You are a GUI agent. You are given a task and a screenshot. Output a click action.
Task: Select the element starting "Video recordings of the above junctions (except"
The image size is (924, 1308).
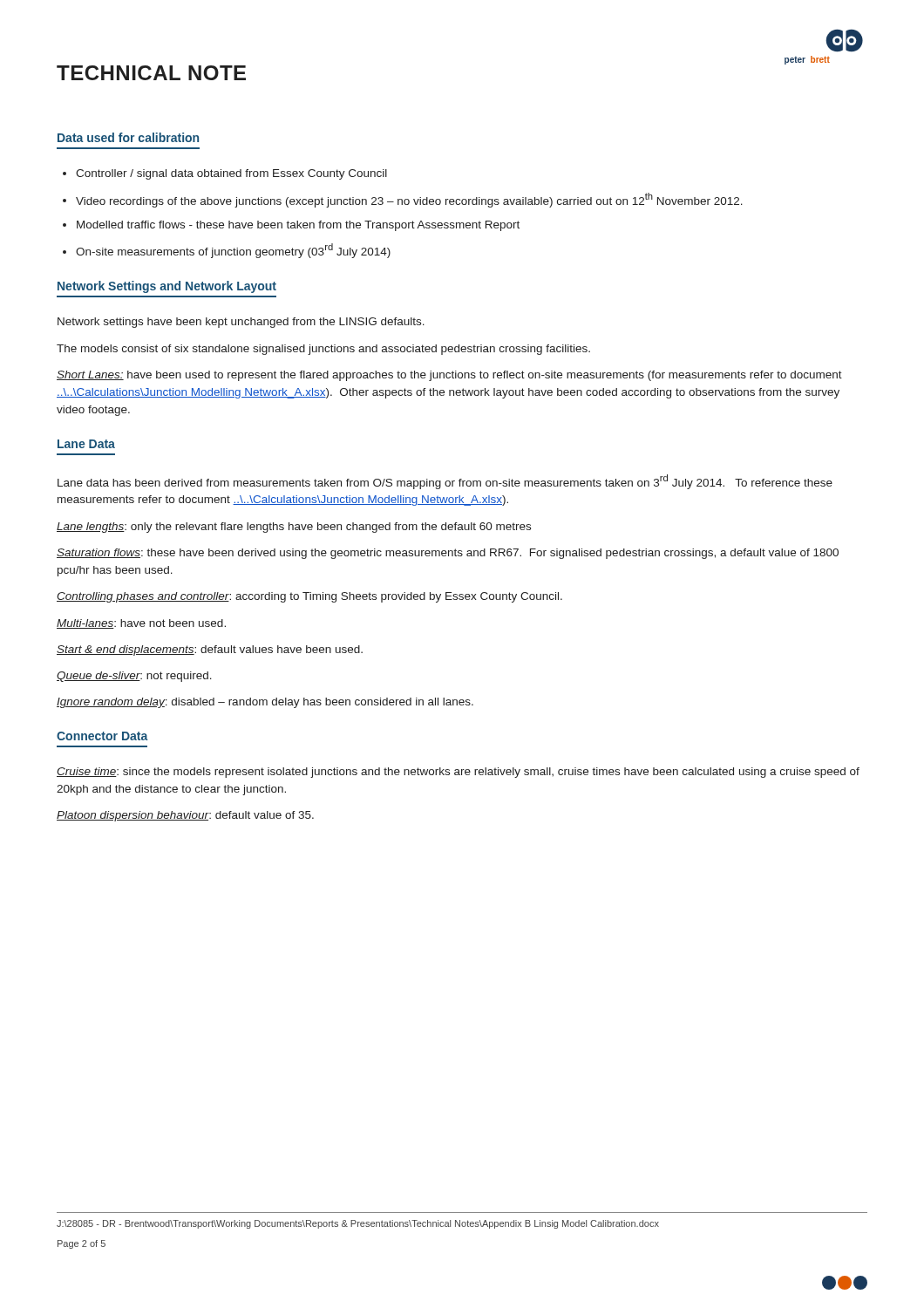point(410,199)
